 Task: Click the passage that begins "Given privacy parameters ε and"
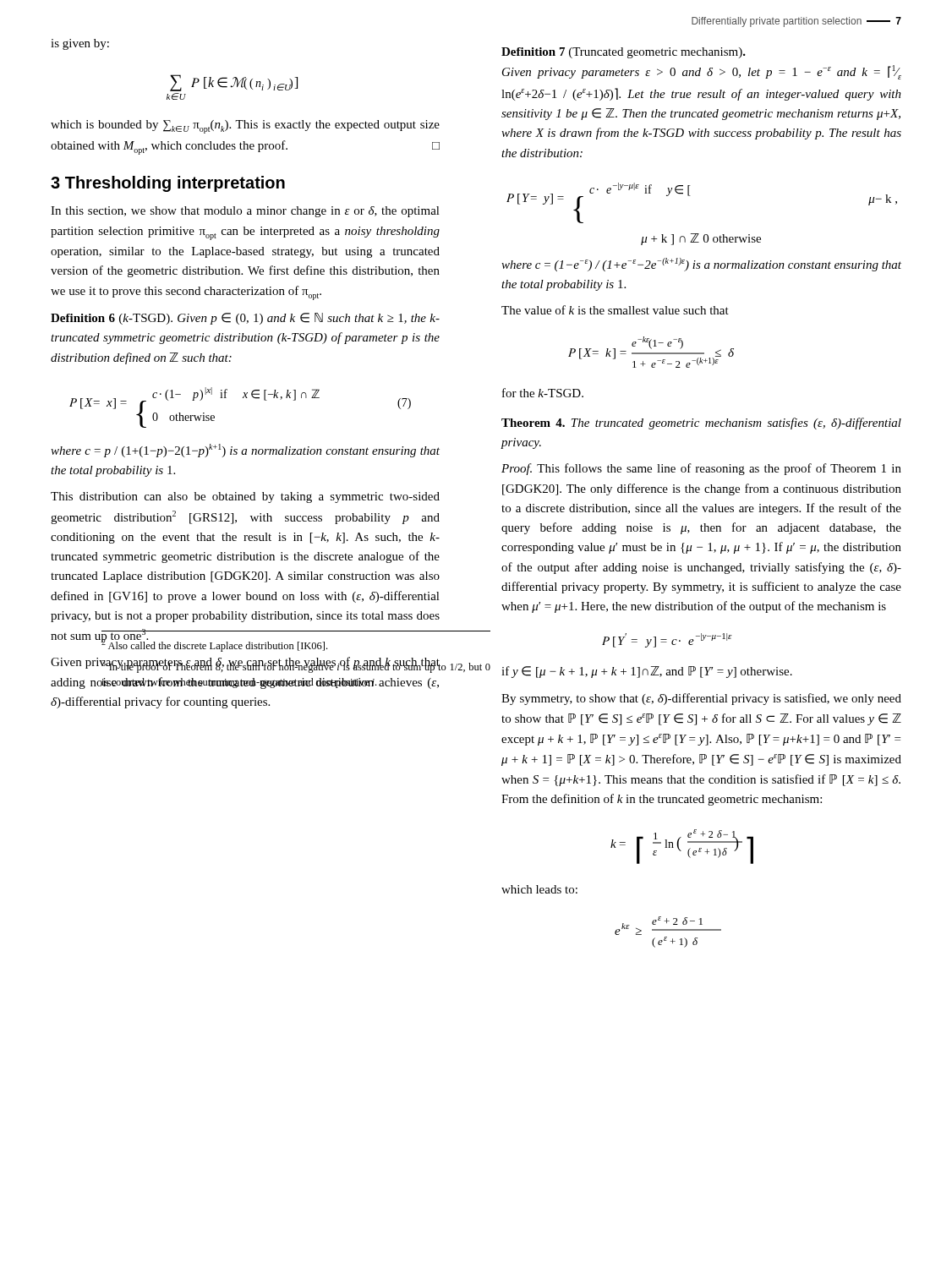tap(245, 682)
